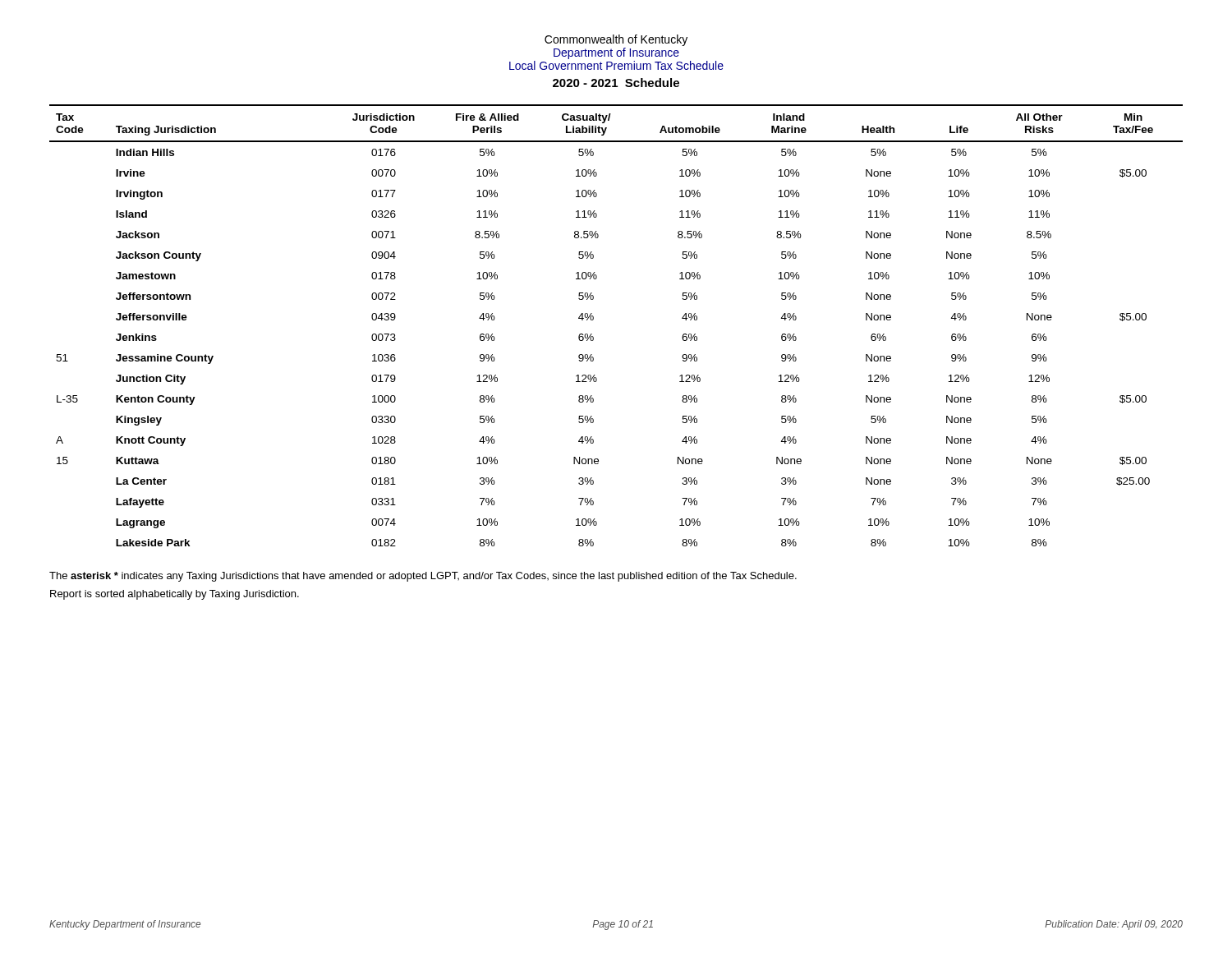
Task: Locate the table with the text "Jackson County"
Action: 616,329
